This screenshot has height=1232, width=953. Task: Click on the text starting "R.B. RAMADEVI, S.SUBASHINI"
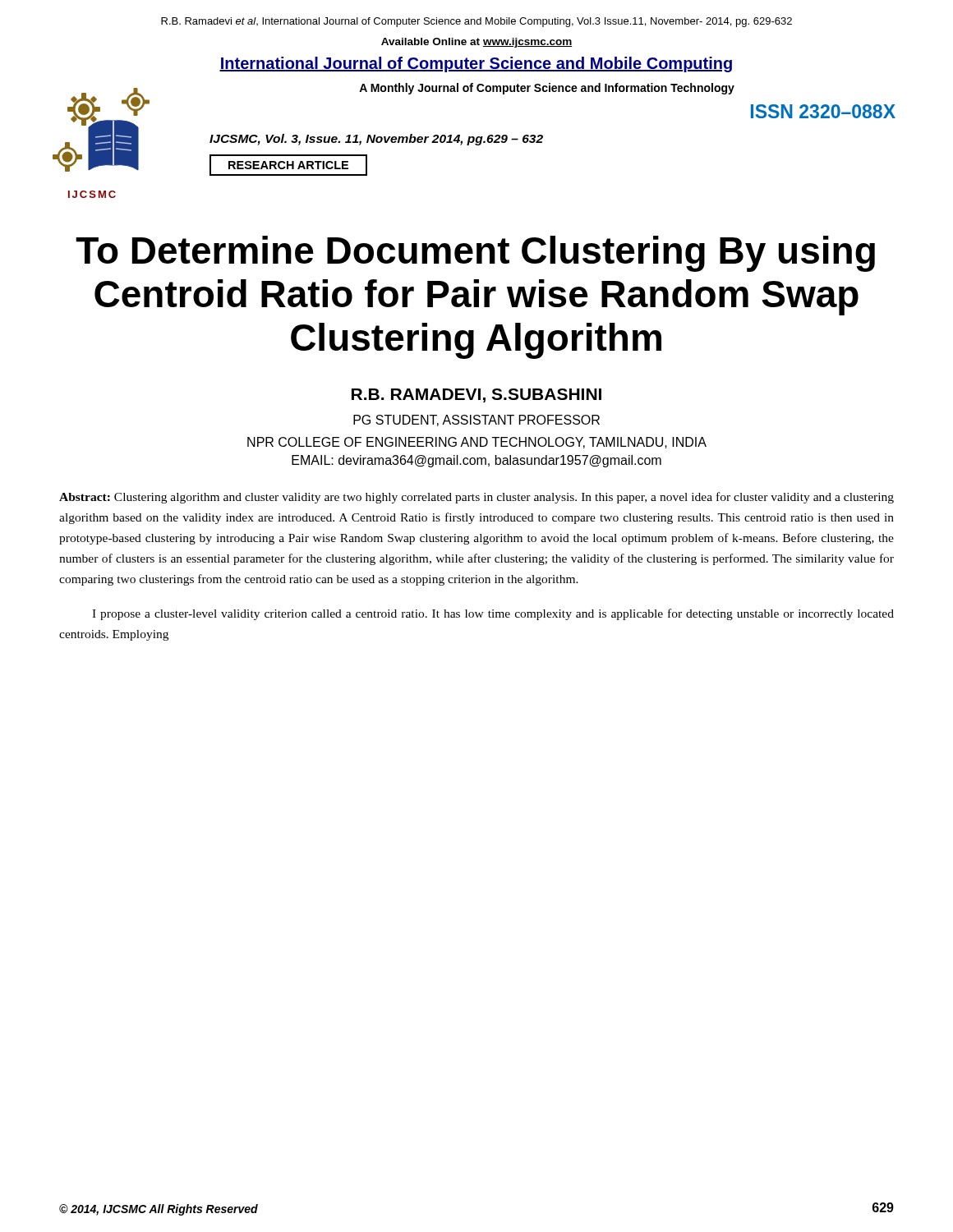476,394
